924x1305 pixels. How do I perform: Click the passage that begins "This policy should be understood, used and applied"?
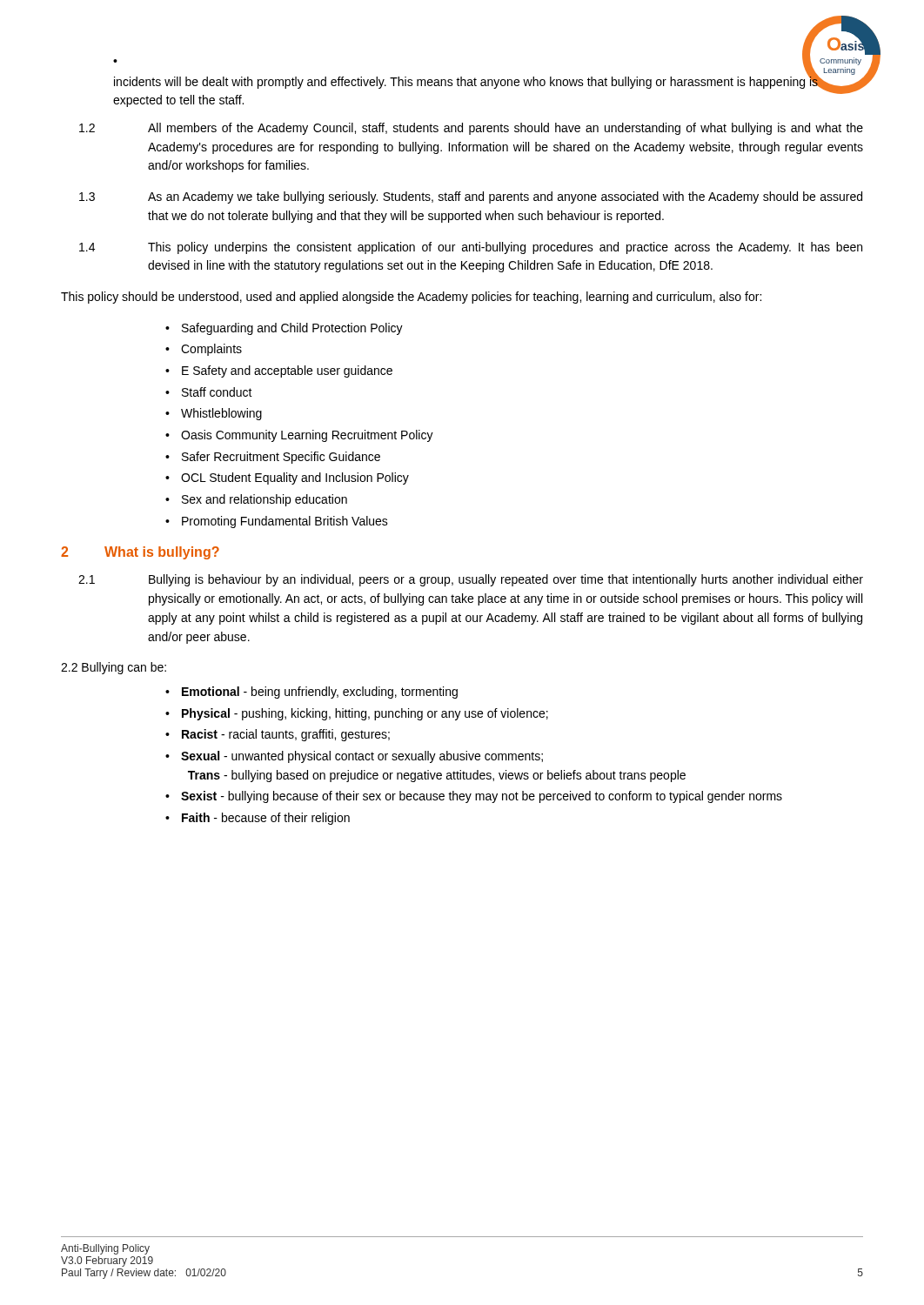412,297
